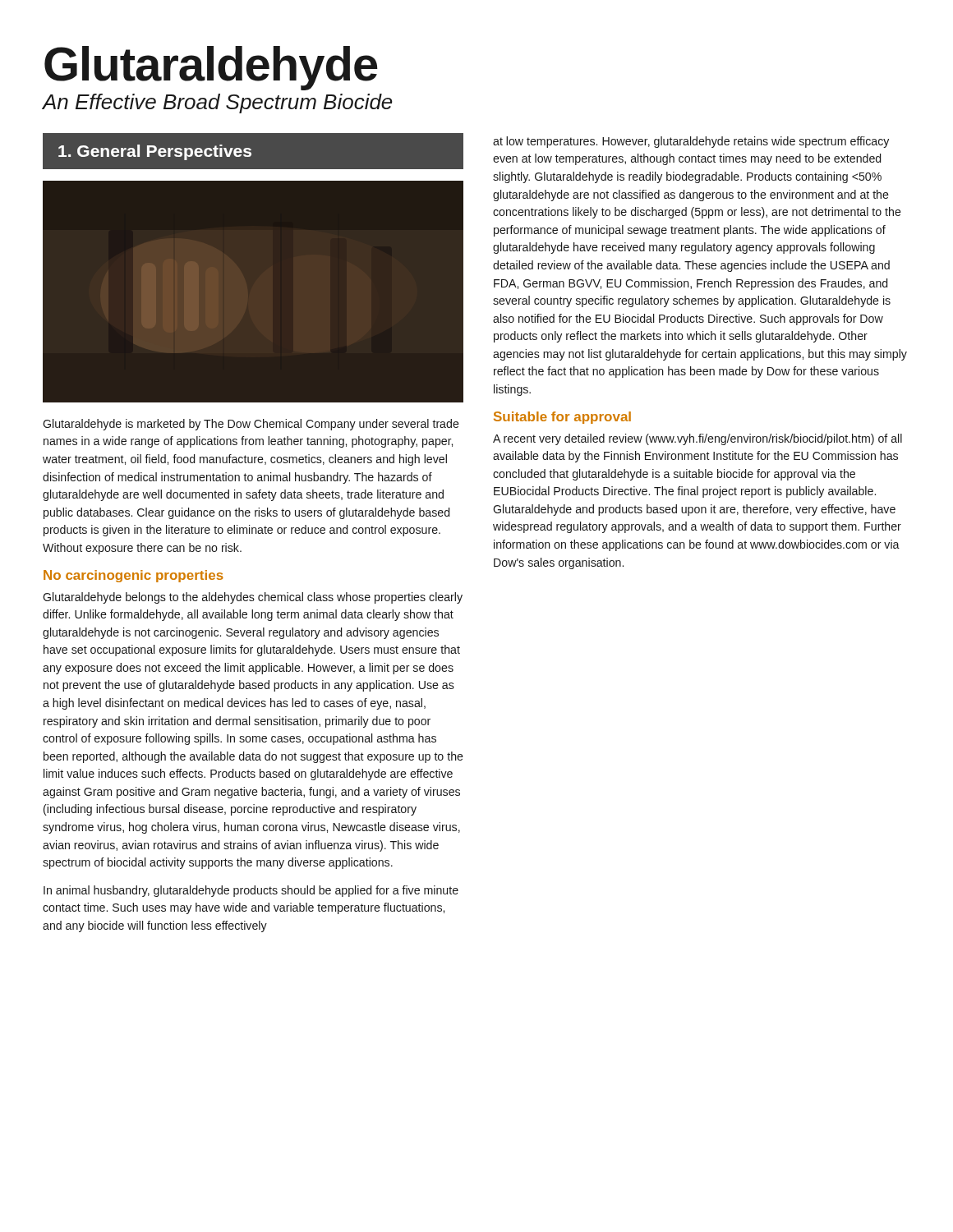Find the title on this page that starts "Glutaraldehyde An Effective"

211,68
